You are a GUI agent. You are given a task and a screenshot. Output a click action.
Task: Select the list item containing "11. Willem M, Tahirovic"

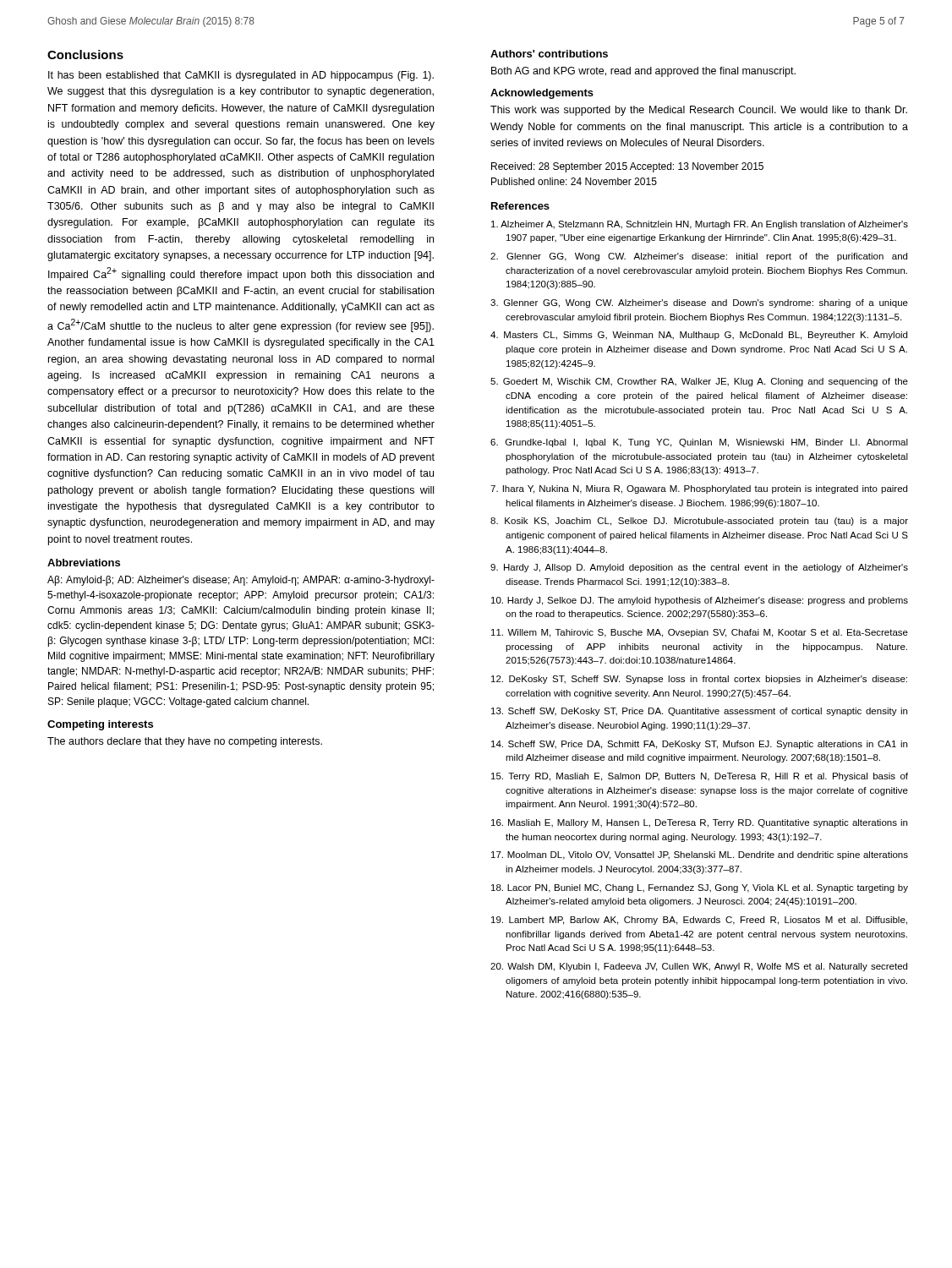[699, 646]
